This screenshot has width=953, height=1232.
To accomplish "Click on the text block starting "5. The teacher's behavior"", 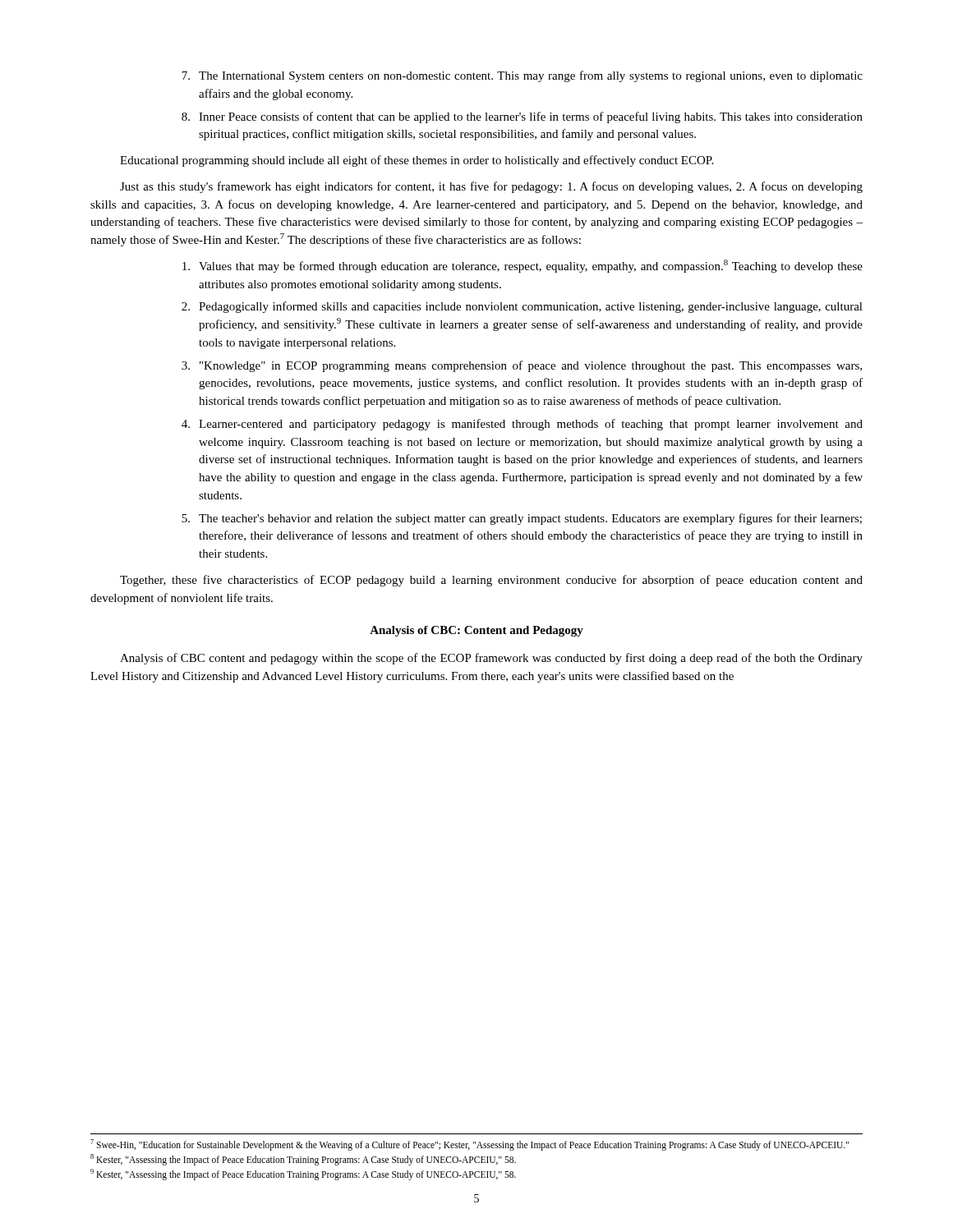I will (x=513, y=536).
